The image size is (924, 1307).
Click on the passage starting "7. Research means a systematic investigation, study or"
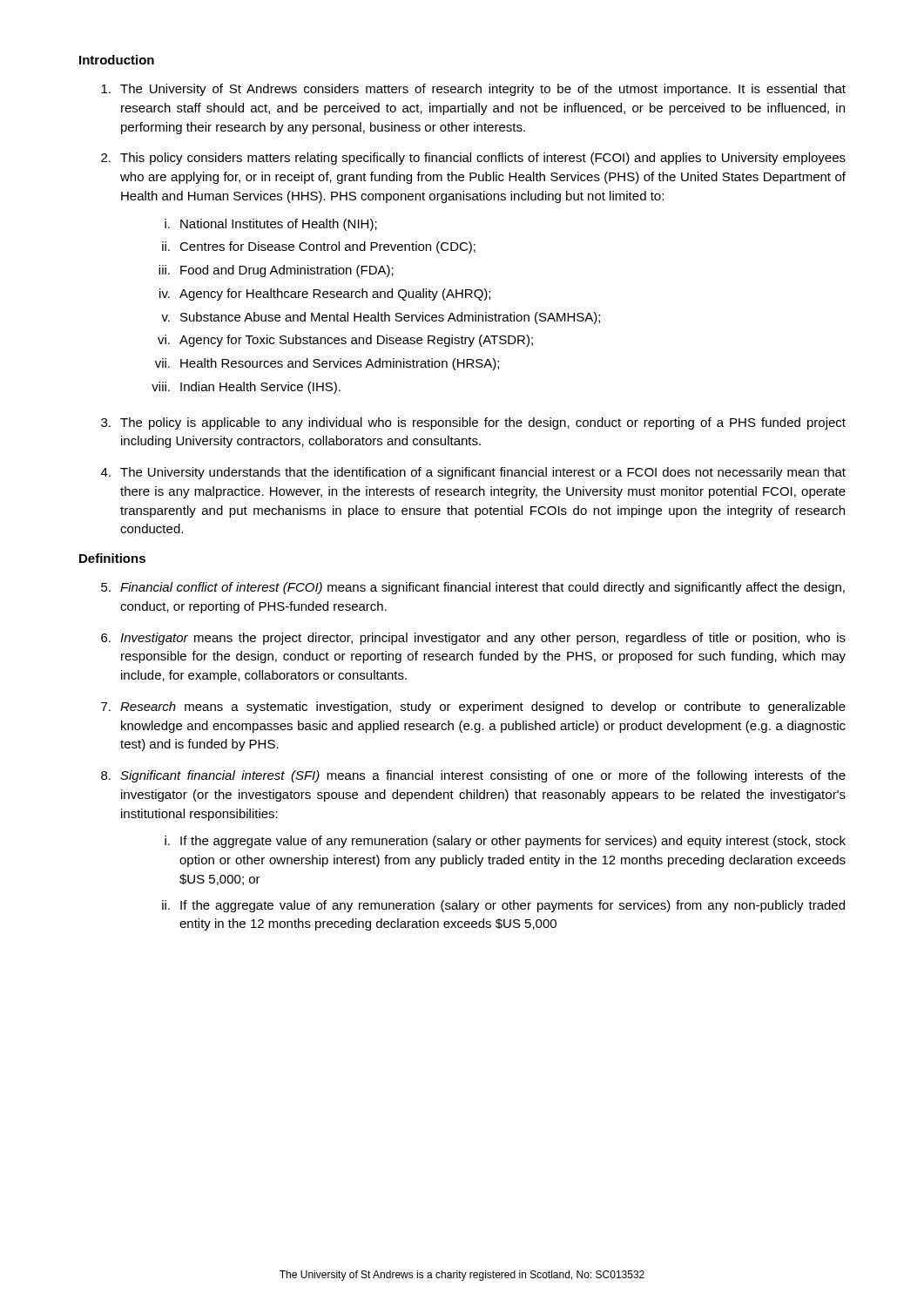point(462,725)
